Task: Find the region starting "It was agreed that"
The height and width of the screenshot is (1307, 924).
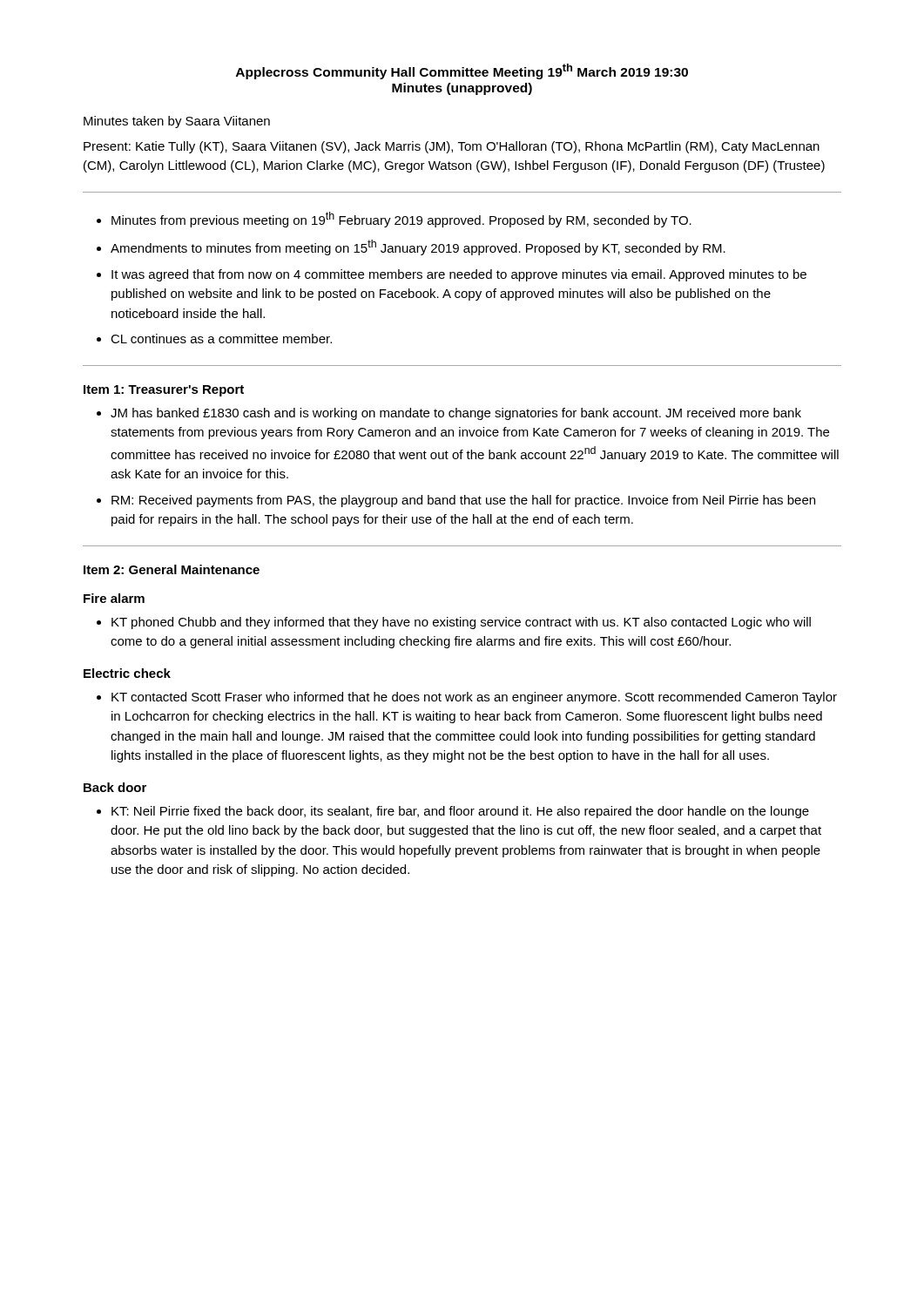Action: coord(459,293)
